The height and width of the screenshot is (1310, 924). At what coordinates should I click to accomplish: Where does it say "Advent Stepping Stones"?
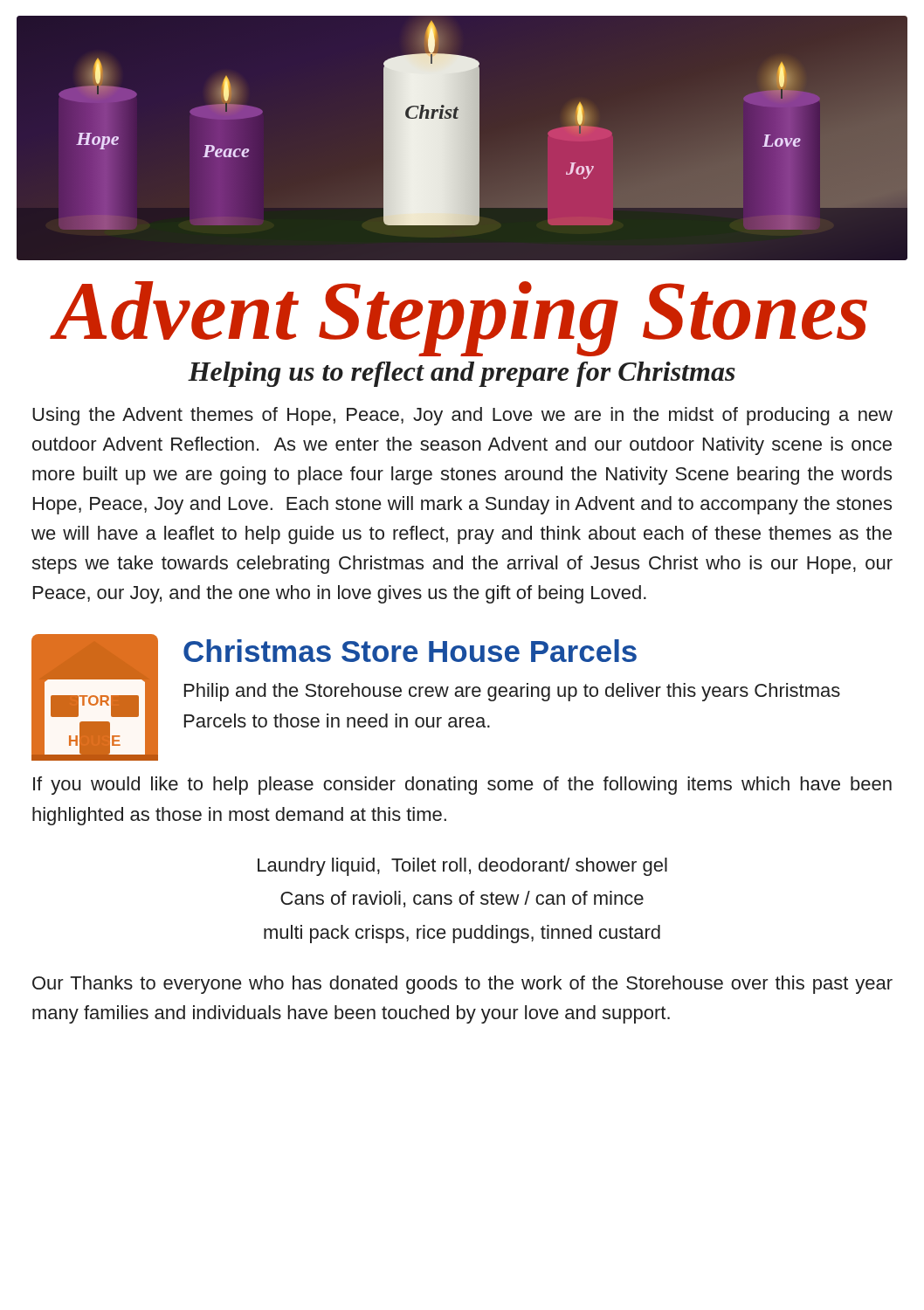462,311
